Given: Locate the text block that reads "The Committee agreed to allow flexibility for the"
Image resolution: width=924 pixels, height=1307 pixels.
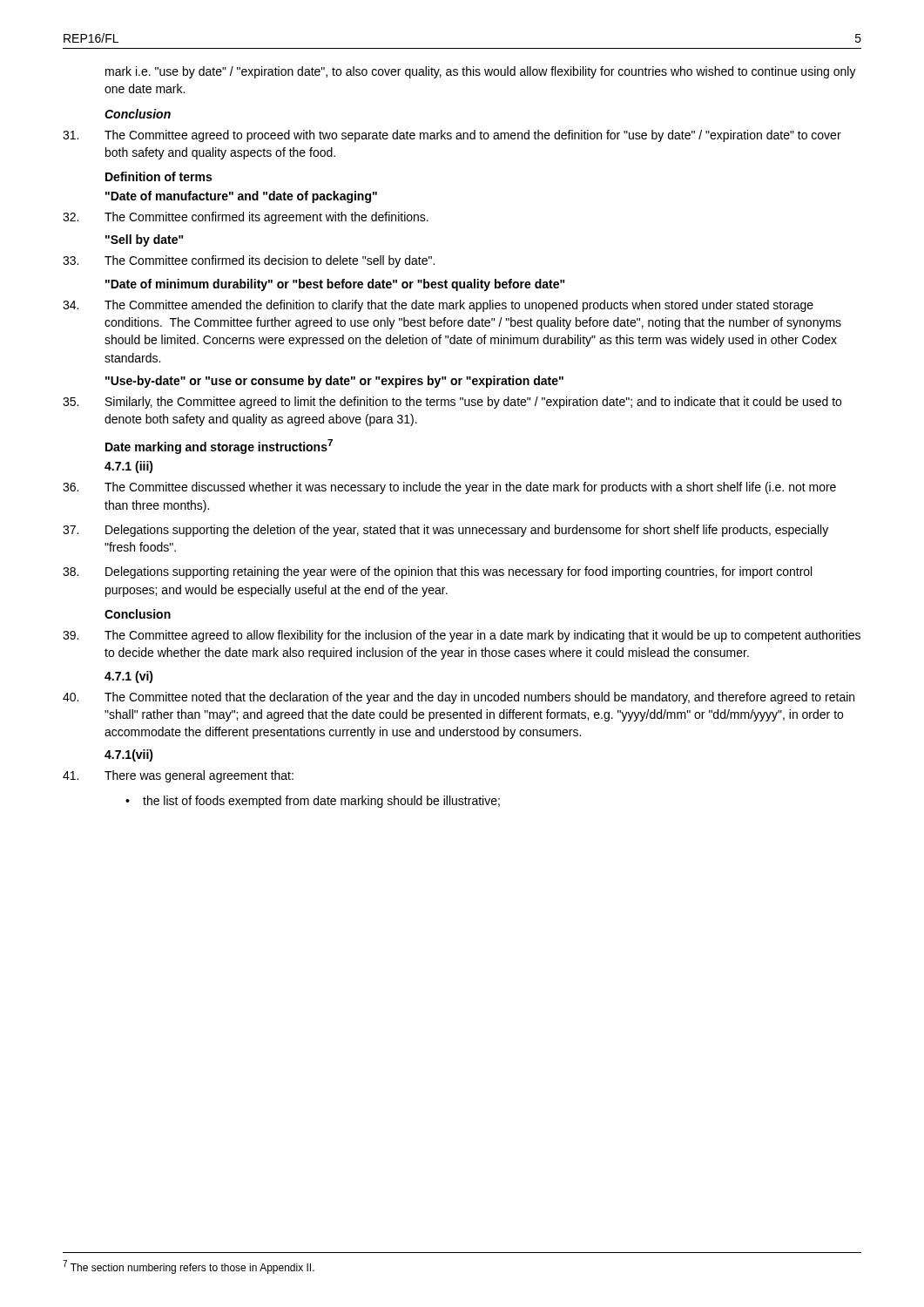Looking at the screenshot, I should pyautogui.click(x=462, y=644).
